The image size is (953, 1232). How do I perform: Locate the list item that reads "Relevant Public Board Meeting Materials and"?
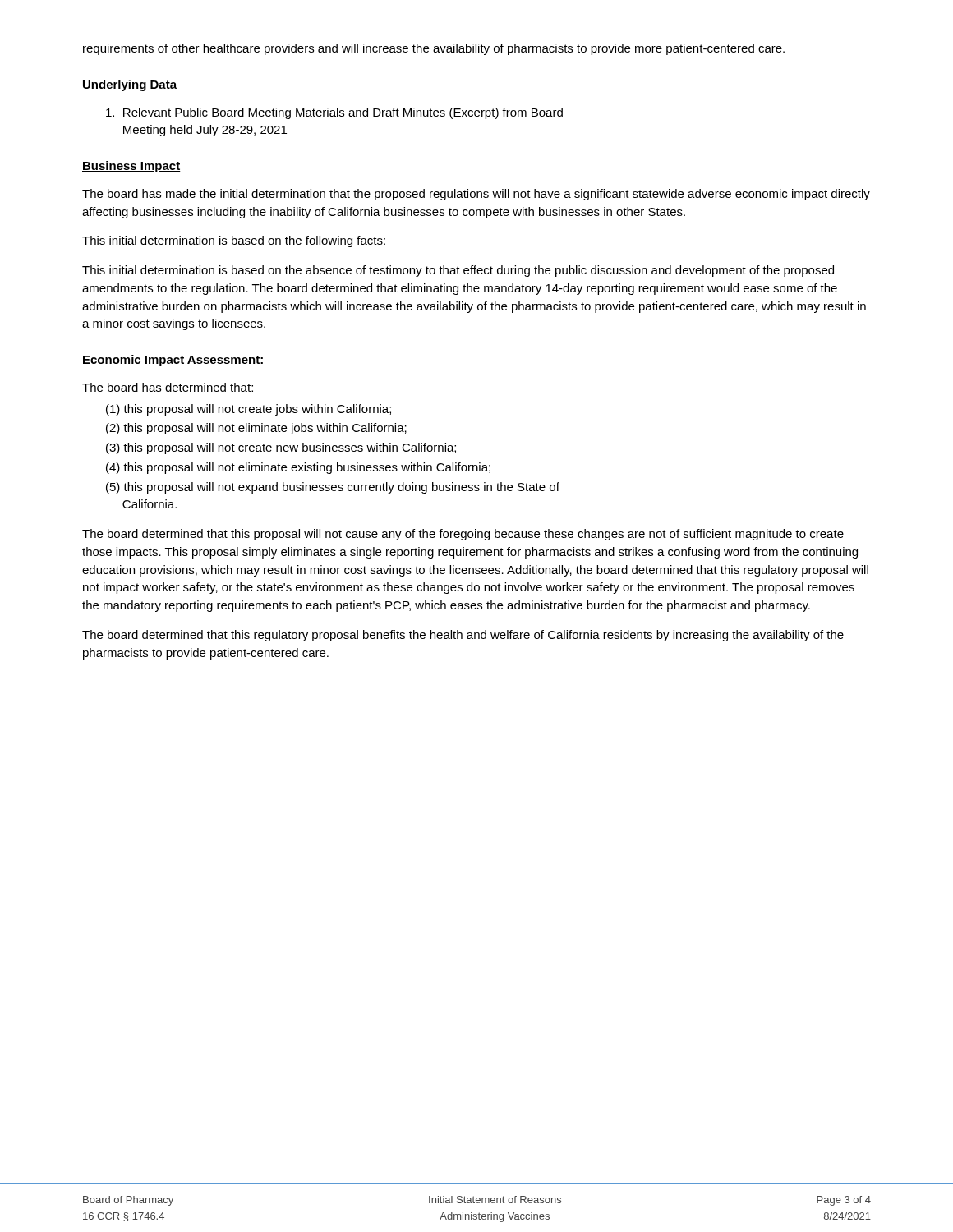[334, 121]
